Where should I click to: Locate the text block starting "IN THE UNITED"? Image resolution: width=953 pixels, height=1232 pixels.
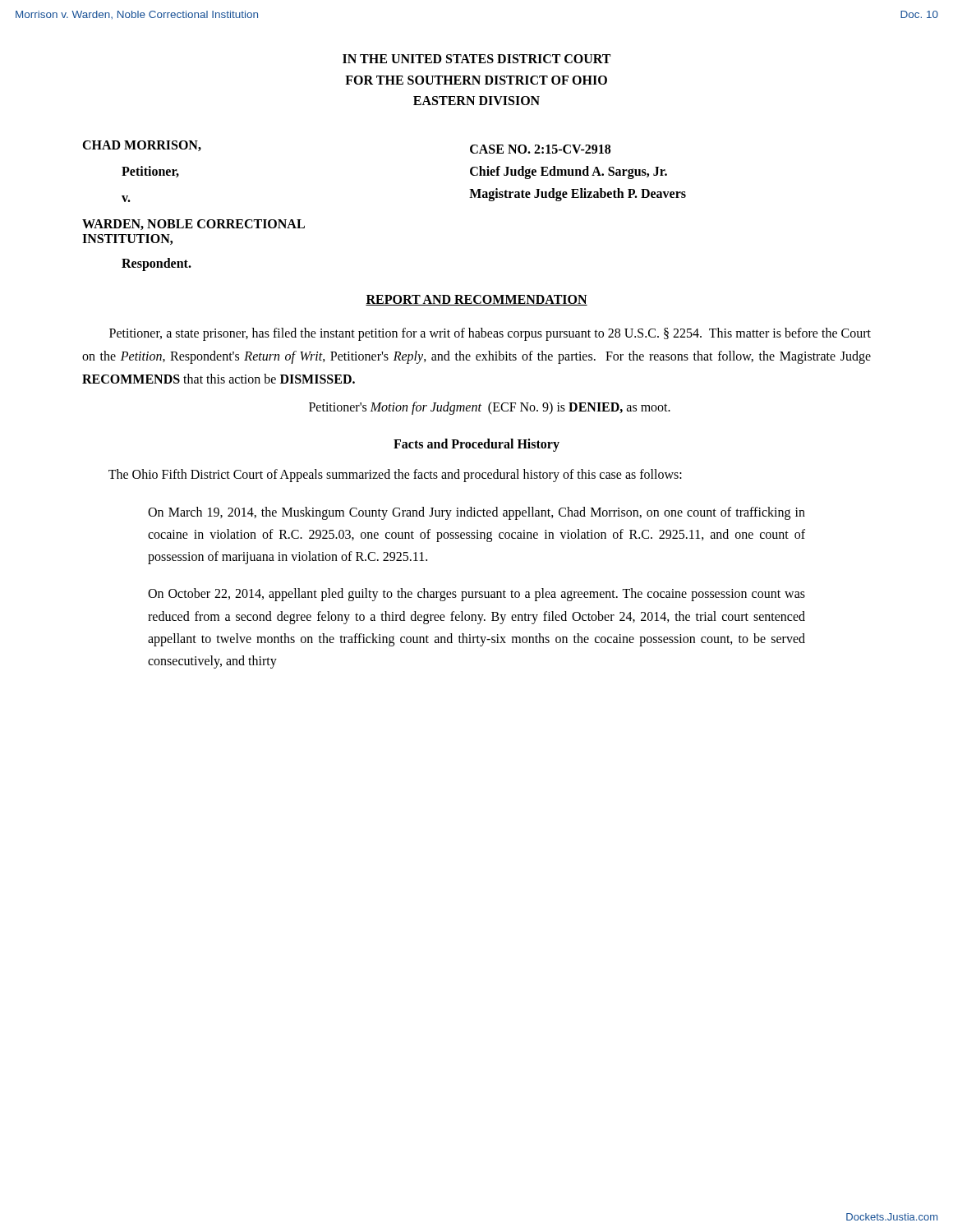476,80
